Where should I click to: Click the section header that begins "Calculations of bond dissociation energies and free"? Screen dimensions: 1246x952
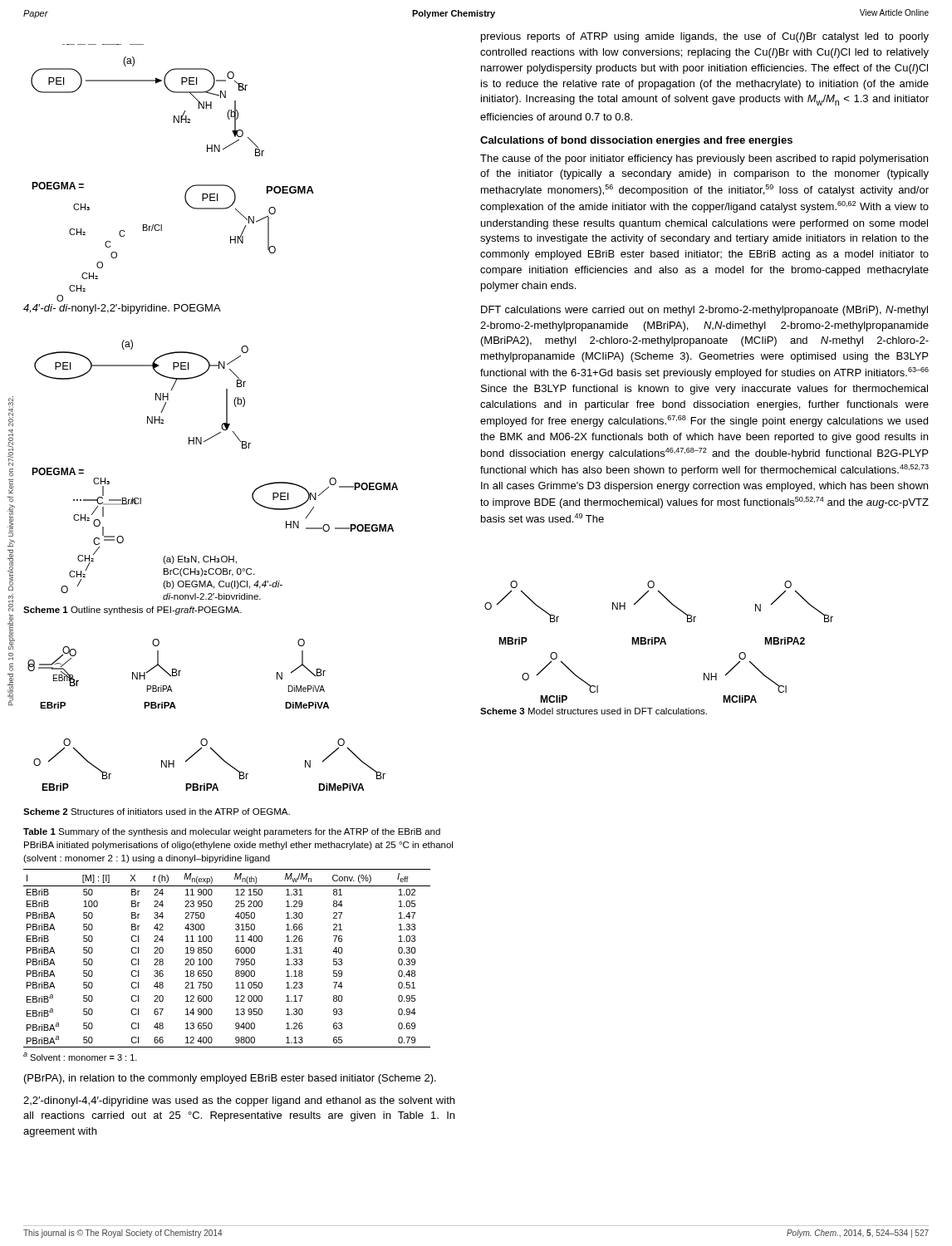click(637, 140)
